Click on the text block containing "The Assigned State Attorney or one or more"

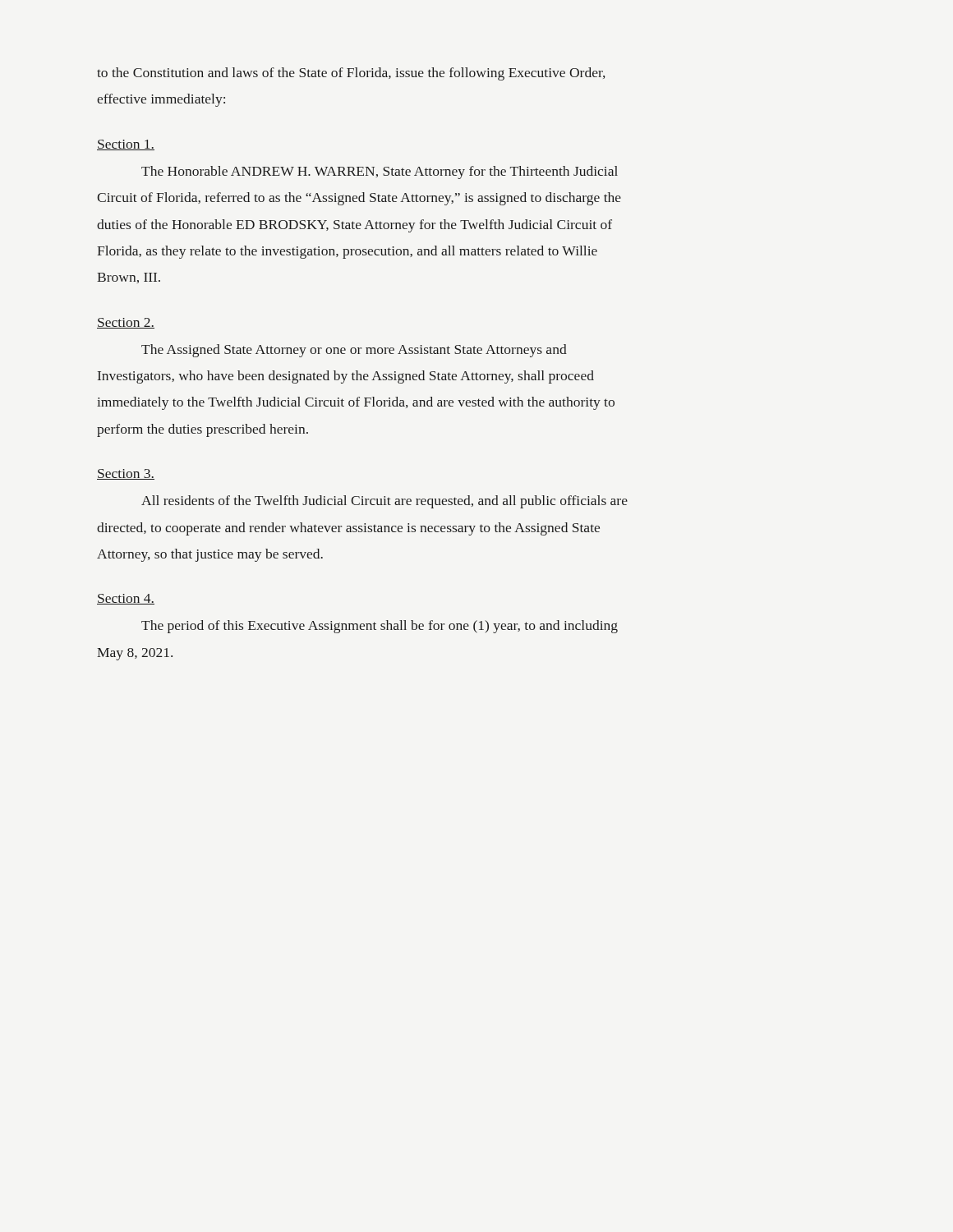click(x=480, y=389)
